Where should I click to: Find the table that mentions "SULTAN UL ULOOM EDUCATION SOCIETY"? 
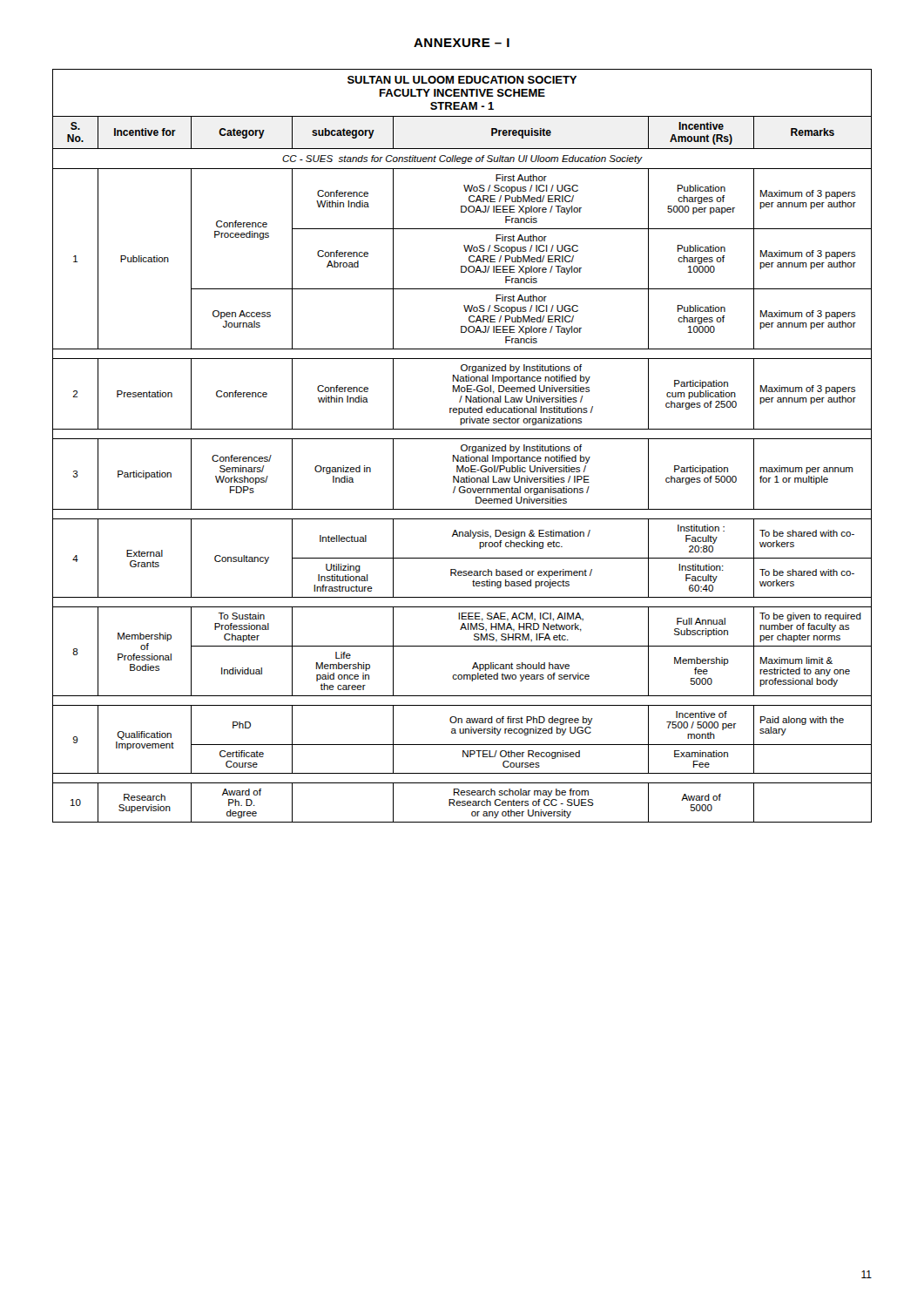pos(462,446)
